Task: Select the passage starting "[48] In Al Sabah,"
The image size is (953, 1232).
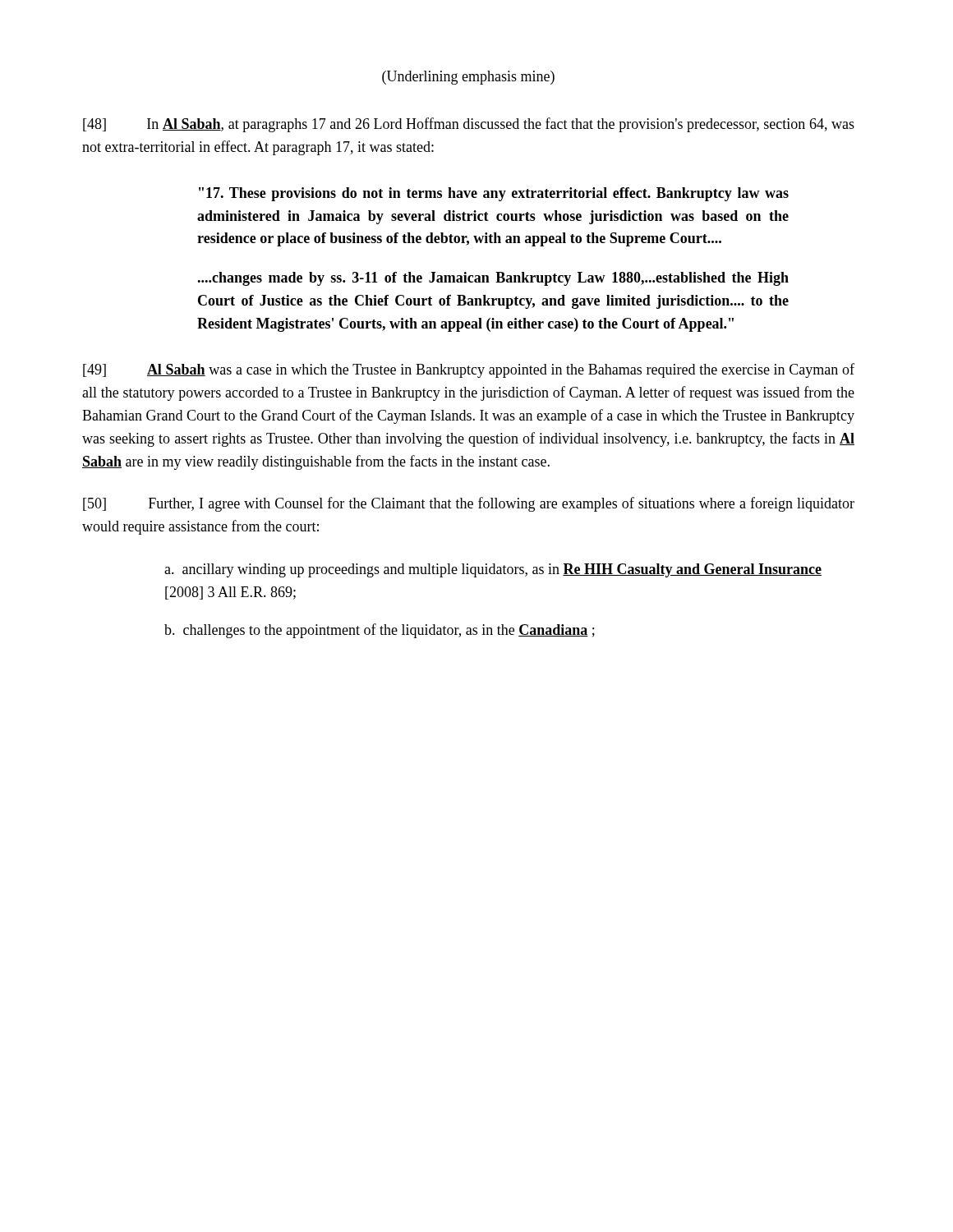Action: pyautogui.click(x=468, y=134)
